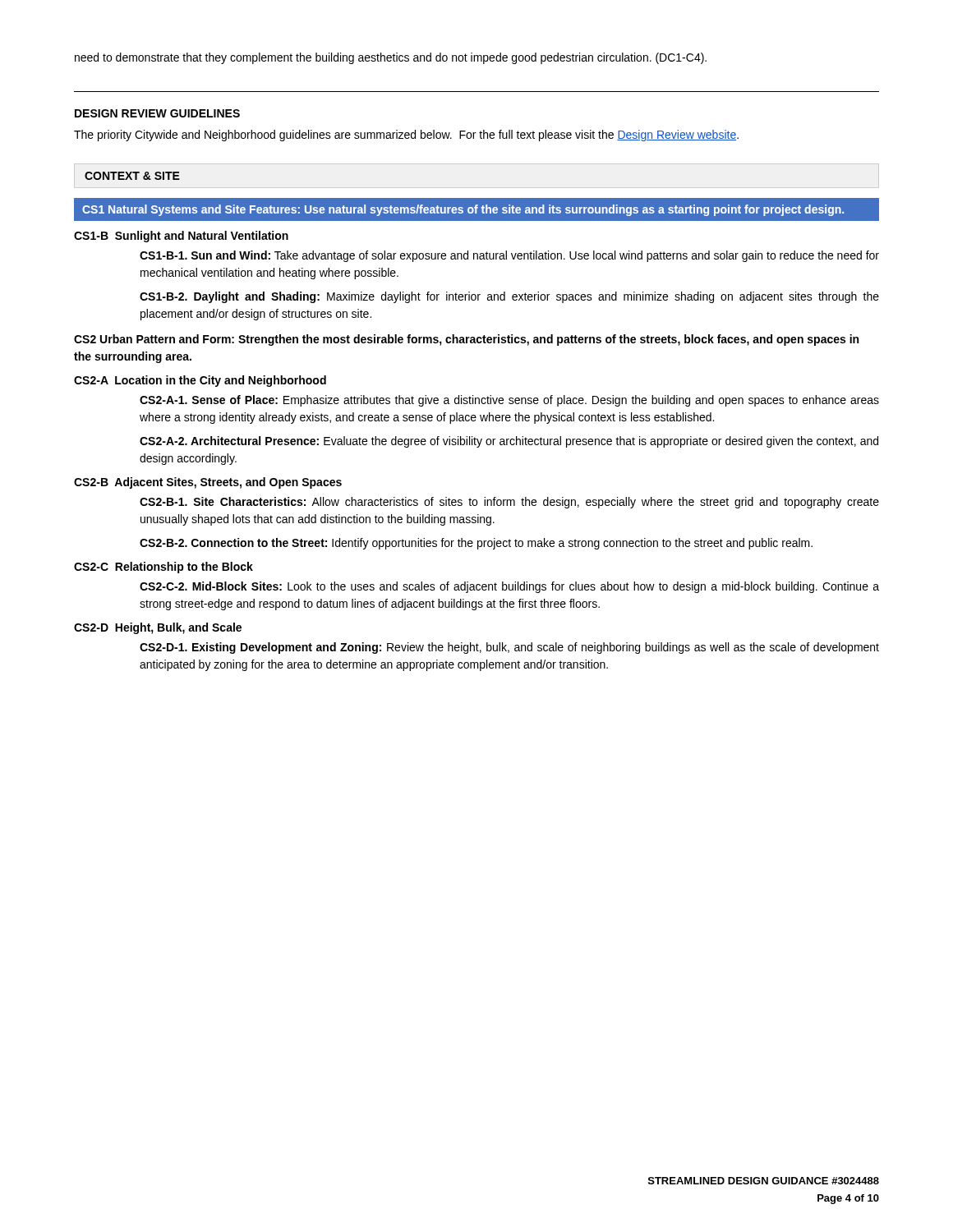
Task: Locate the region starting "CS2 Urban Pattern and Form:"
Action: click(x=467, y=348)
